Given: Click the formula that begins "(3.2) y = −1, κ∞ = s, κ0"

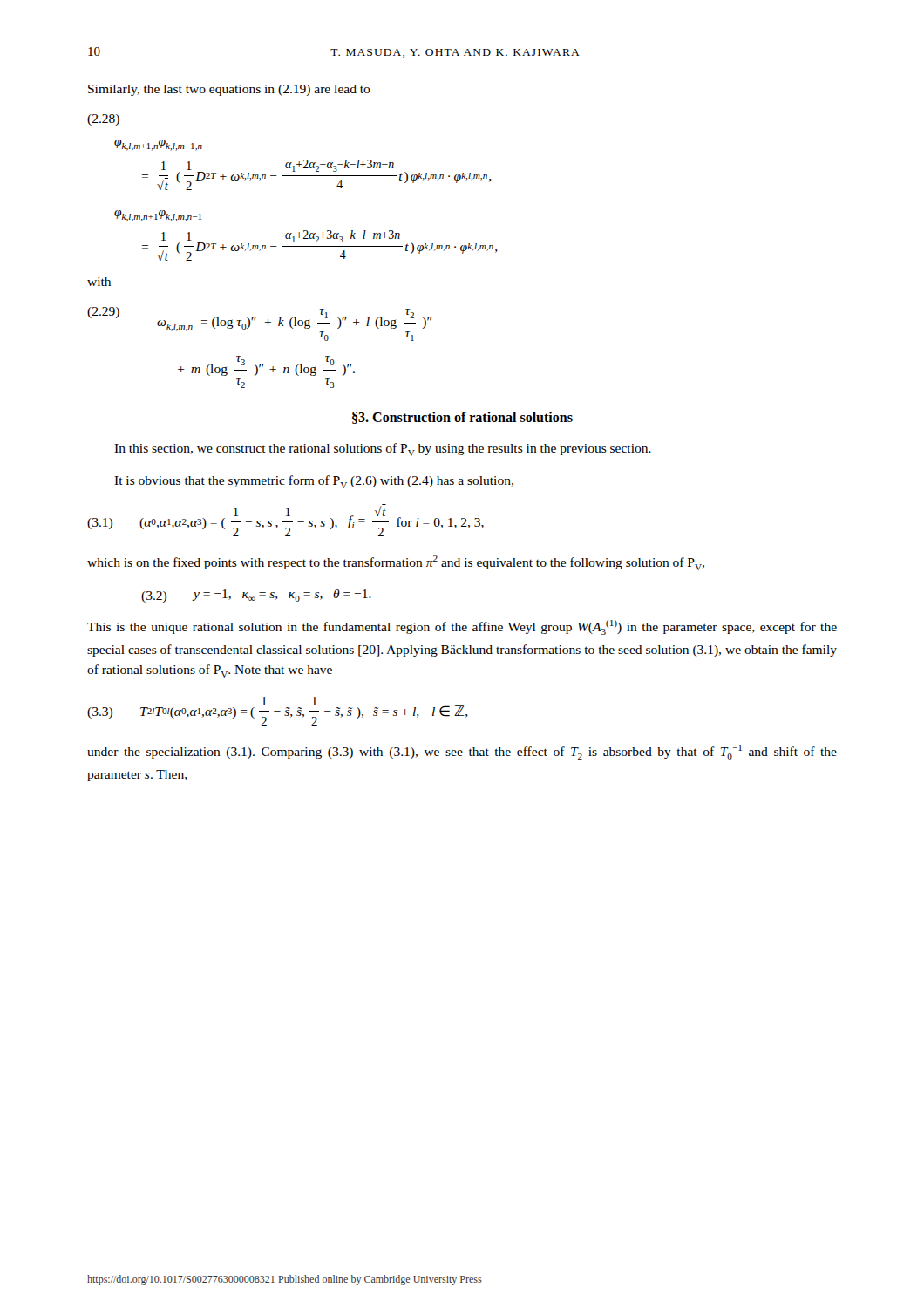Looking at the screenshot, I should pyautogui.click(x=256, y=596).
